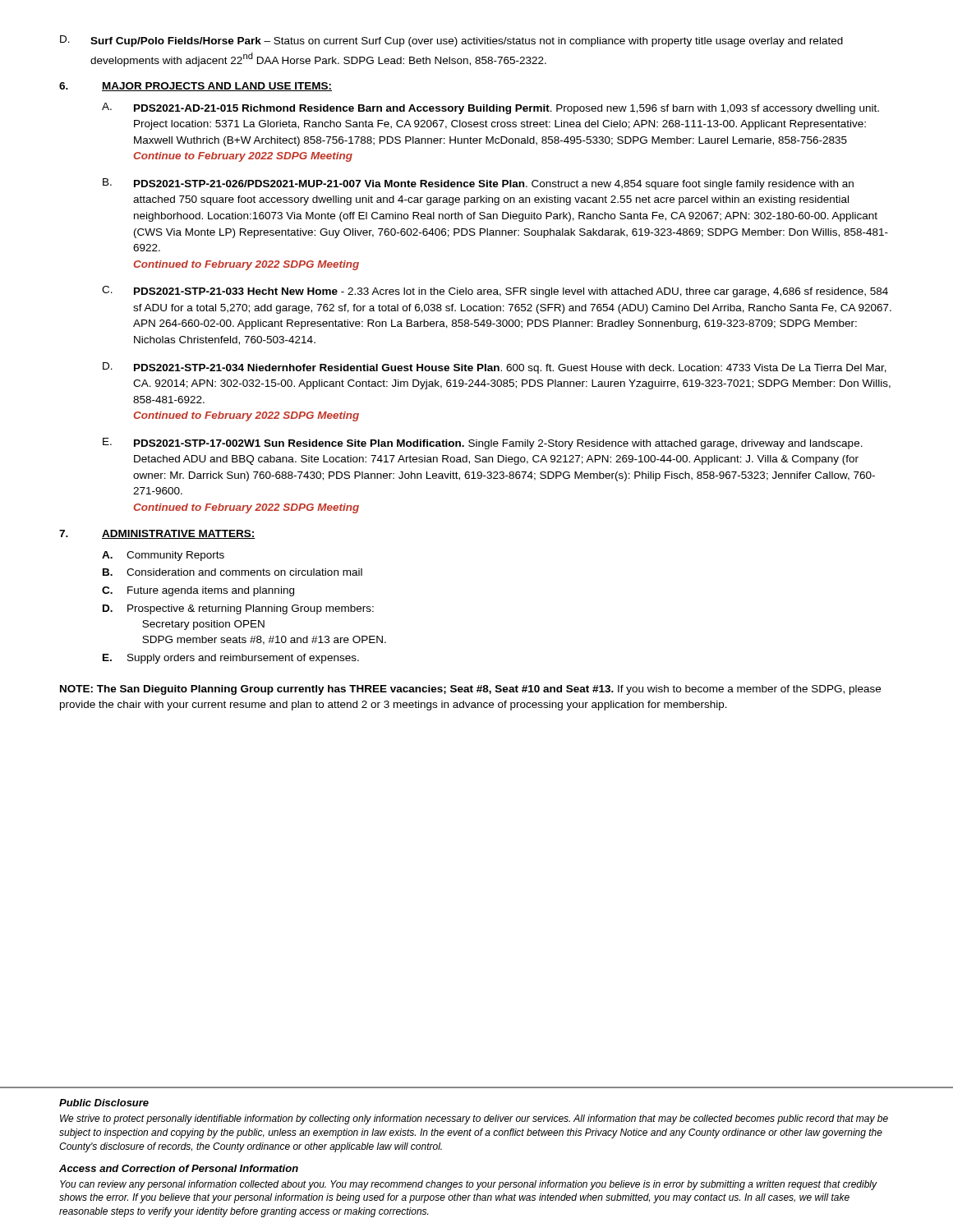Image resolution: width=953 pixels, height=1232 pixels.
Task: Select the text starting "NOTE: The San"
Action: [x=470, y=697]
